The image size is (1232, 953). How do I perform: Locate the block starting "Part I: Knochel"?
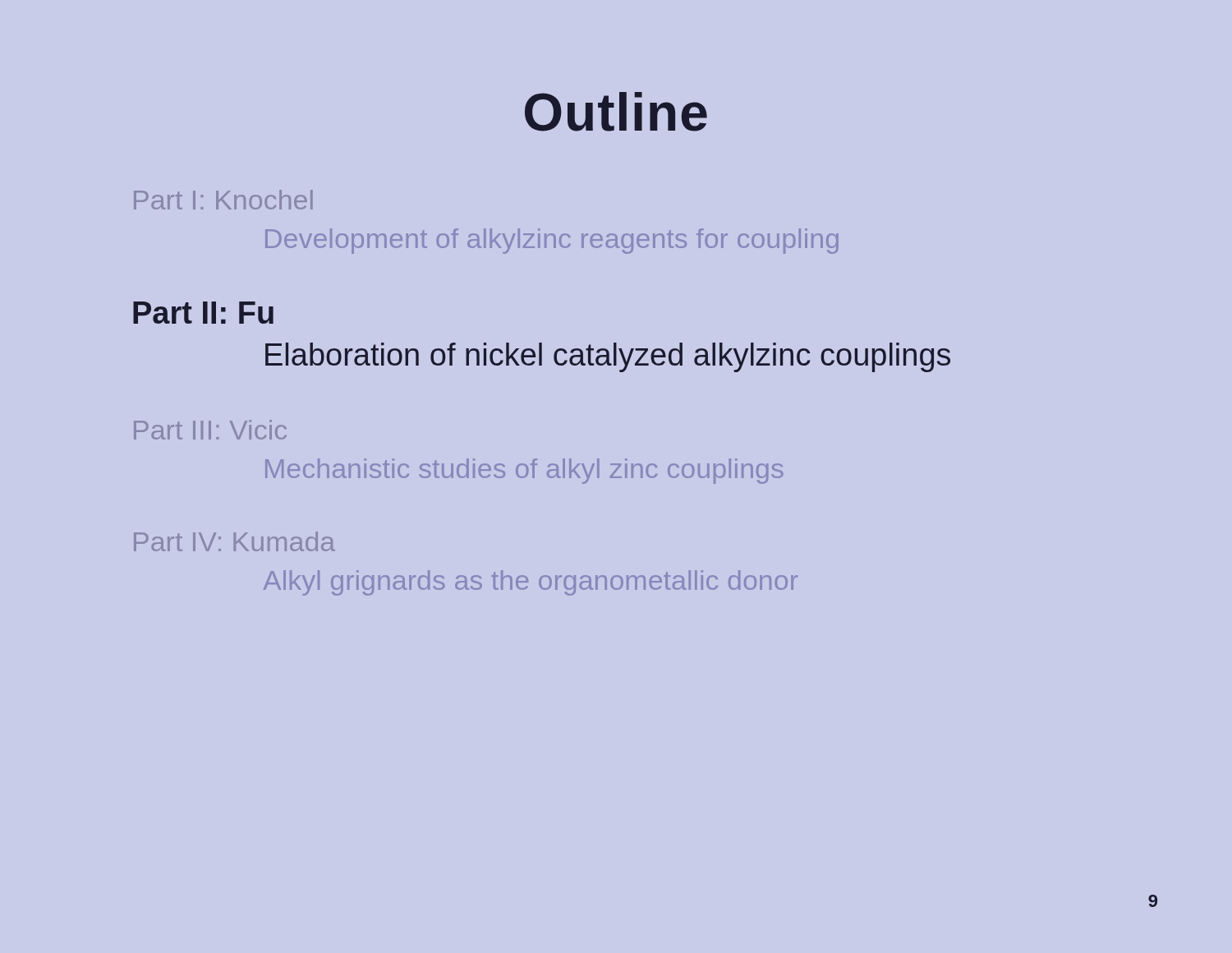pyautogui.click(x=223, y=200)
